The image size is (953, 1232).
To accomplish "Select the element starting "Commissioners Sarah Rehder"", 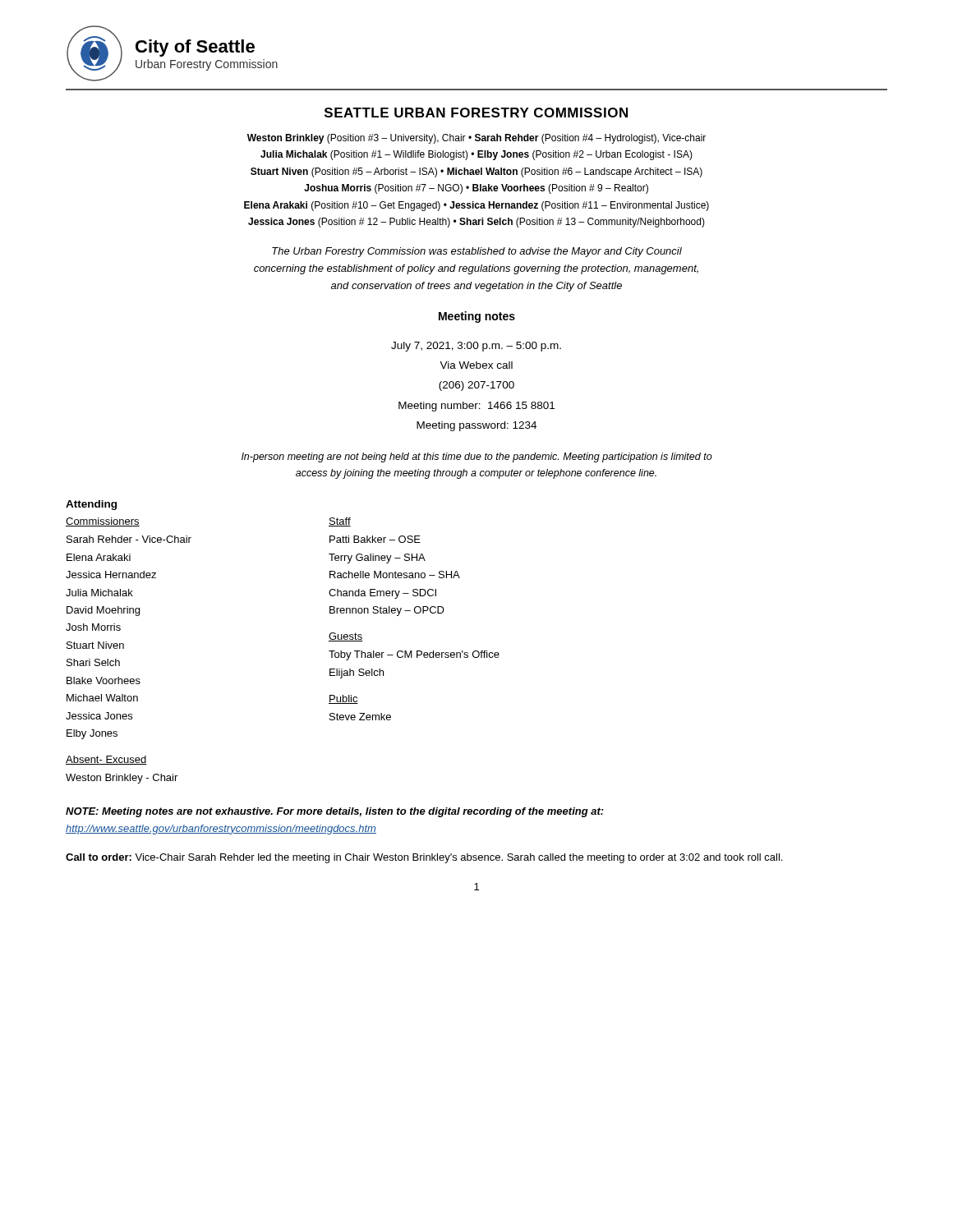I will [x=103, y=522].
